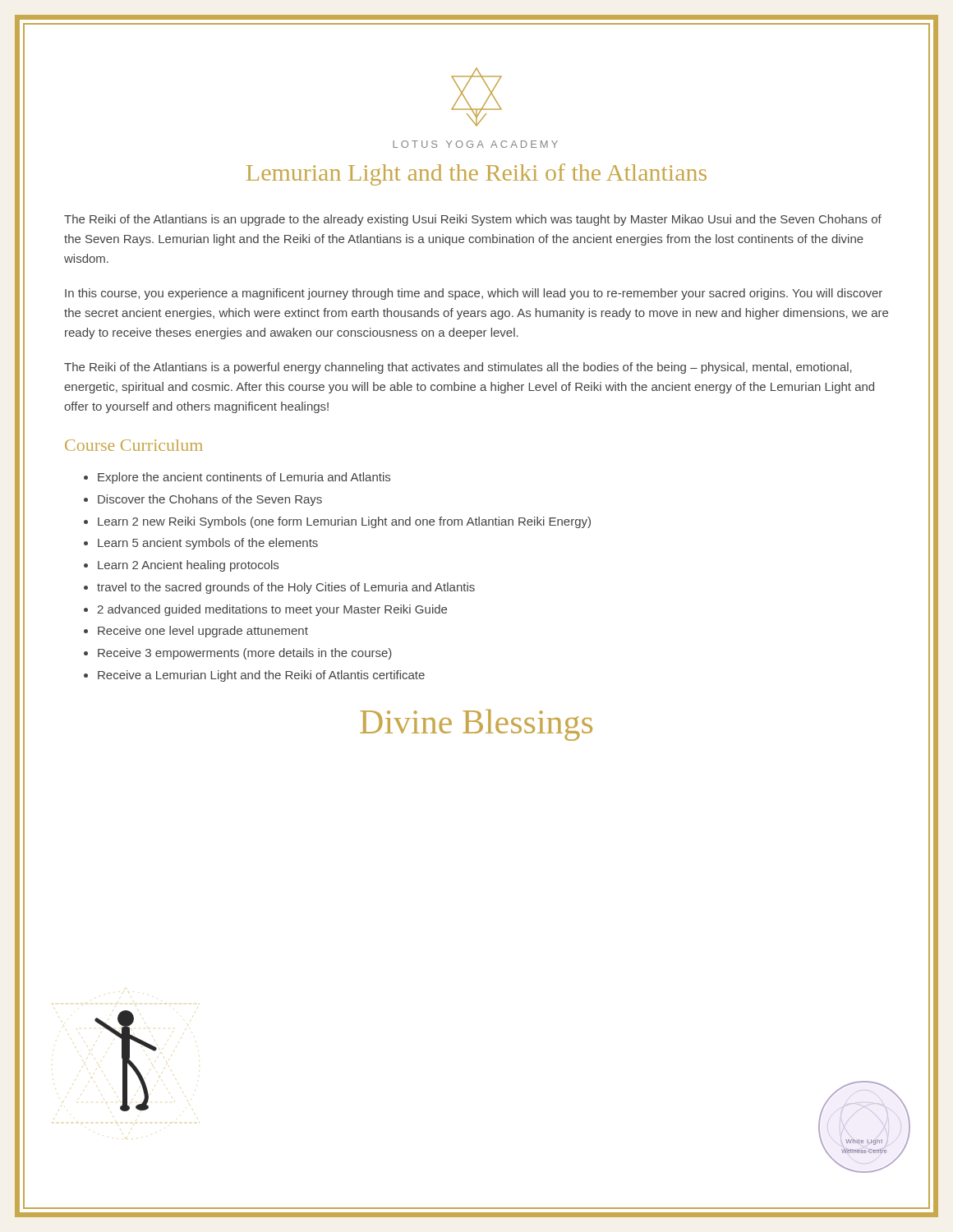Click the passage that begins "In this course, you experience a magnificent journey"
953x1232 pixels.
[x=476, y=313]
